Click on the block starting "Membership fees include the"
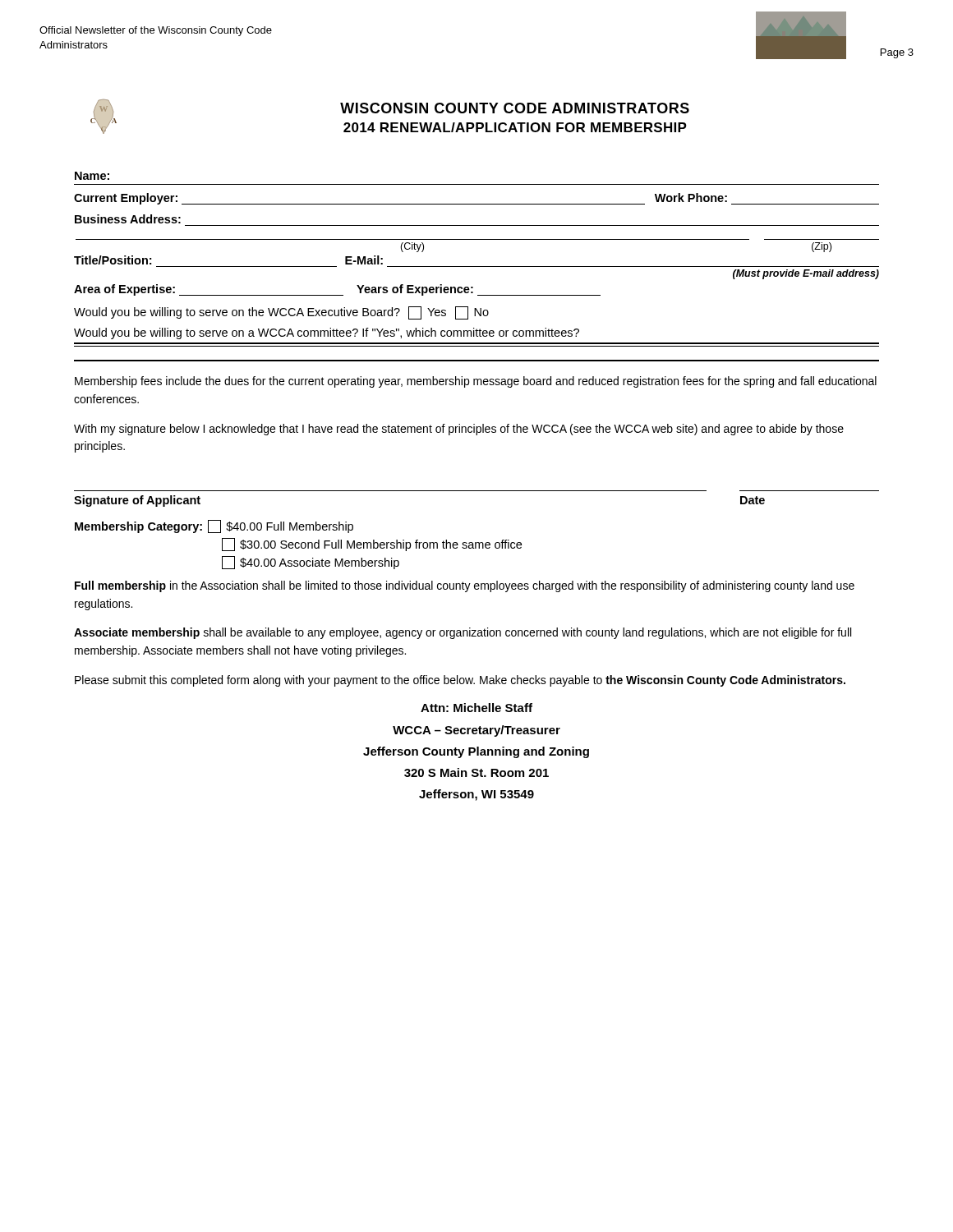The image size is (953, 1232). pos(475,390)
